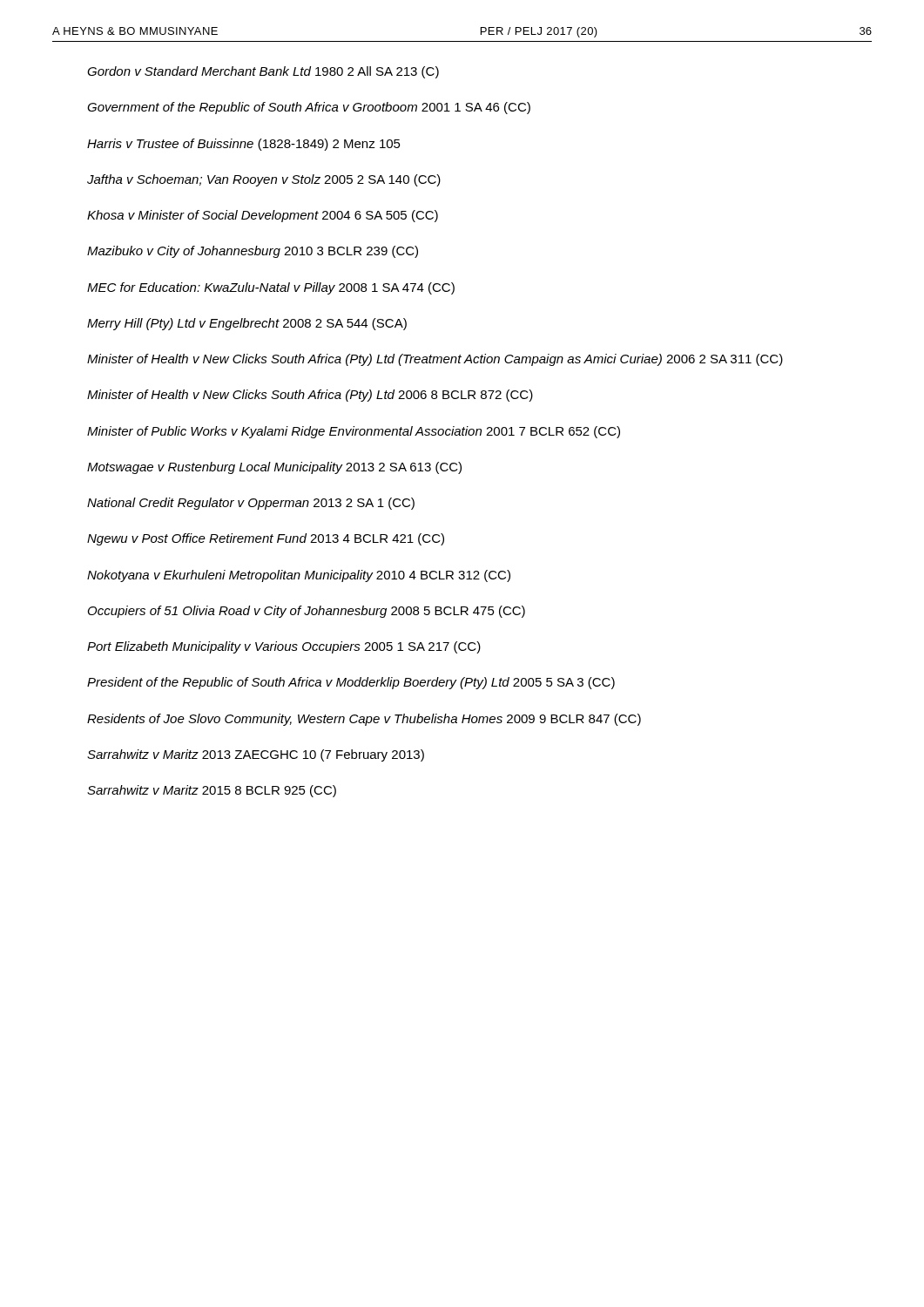This screenshot has width=924, height=1307.
Task: Find the list item that reads "Khosa v Minister of Social Development 2004"
Action: [x=263, y=215]
